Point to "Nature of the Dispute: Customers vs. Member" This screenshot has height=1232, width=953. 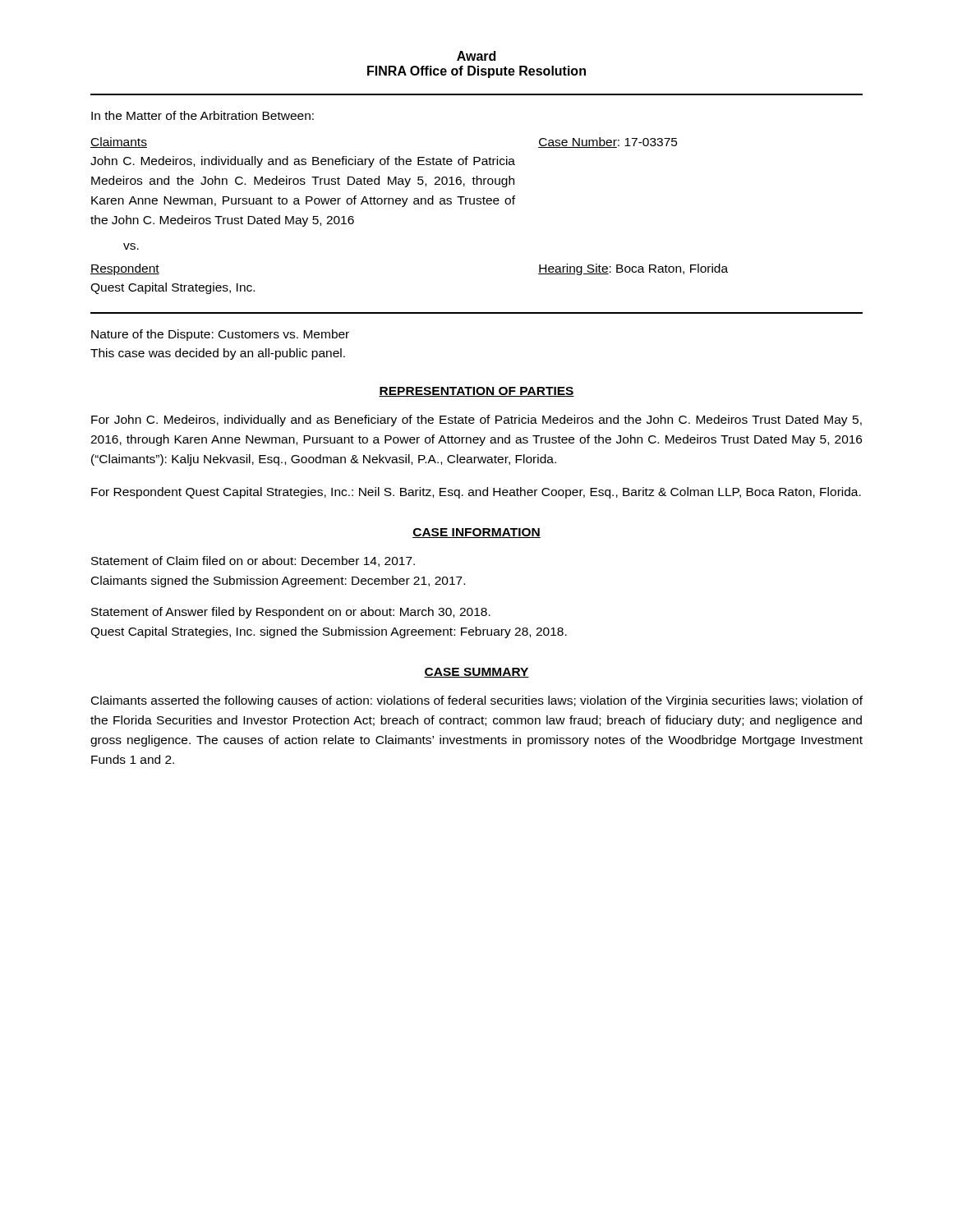220,334
